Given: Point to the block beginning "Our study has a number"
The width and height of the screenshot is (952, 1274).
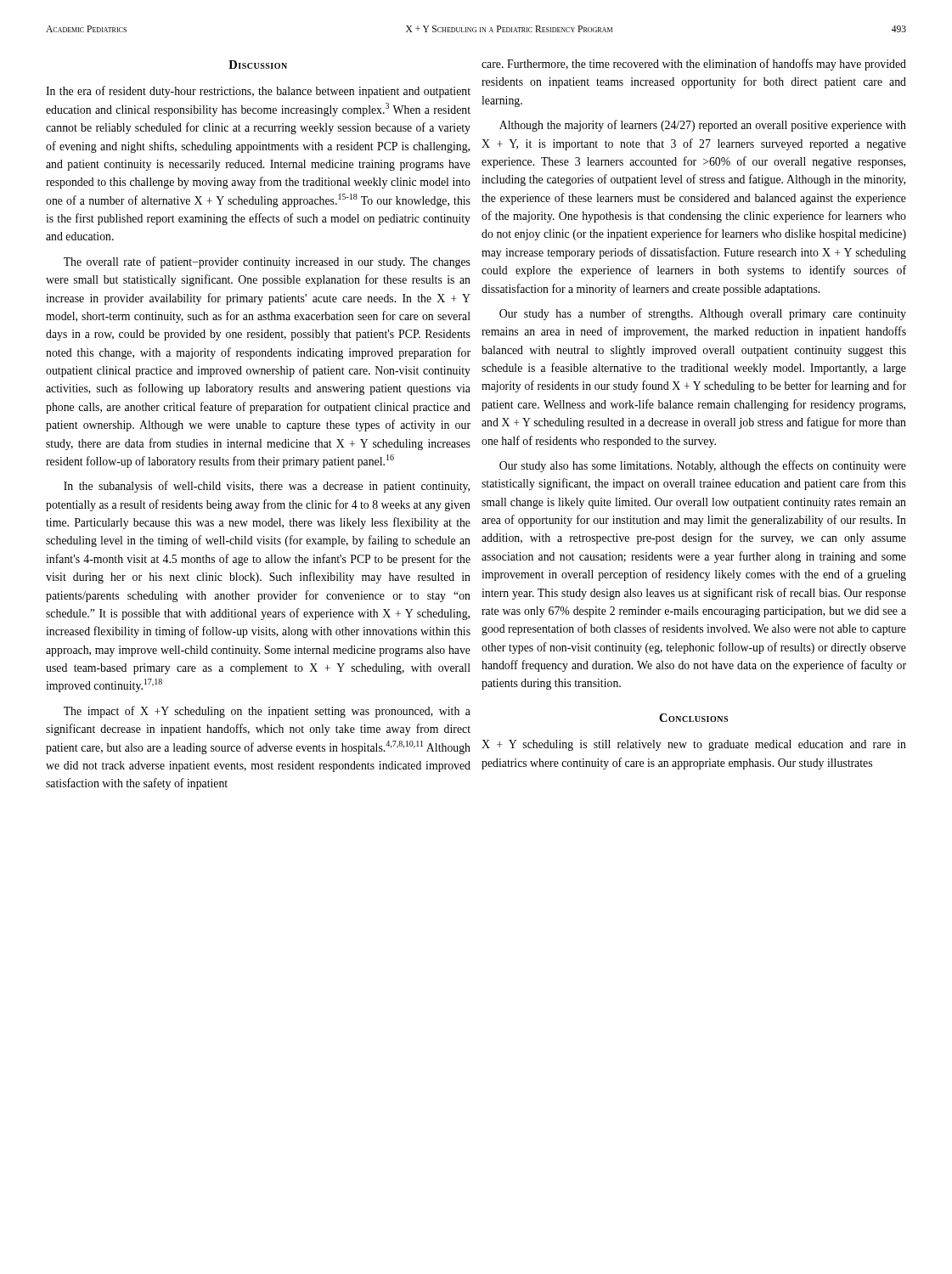Looking at the screenshot, I should click(x=694, y=377).
